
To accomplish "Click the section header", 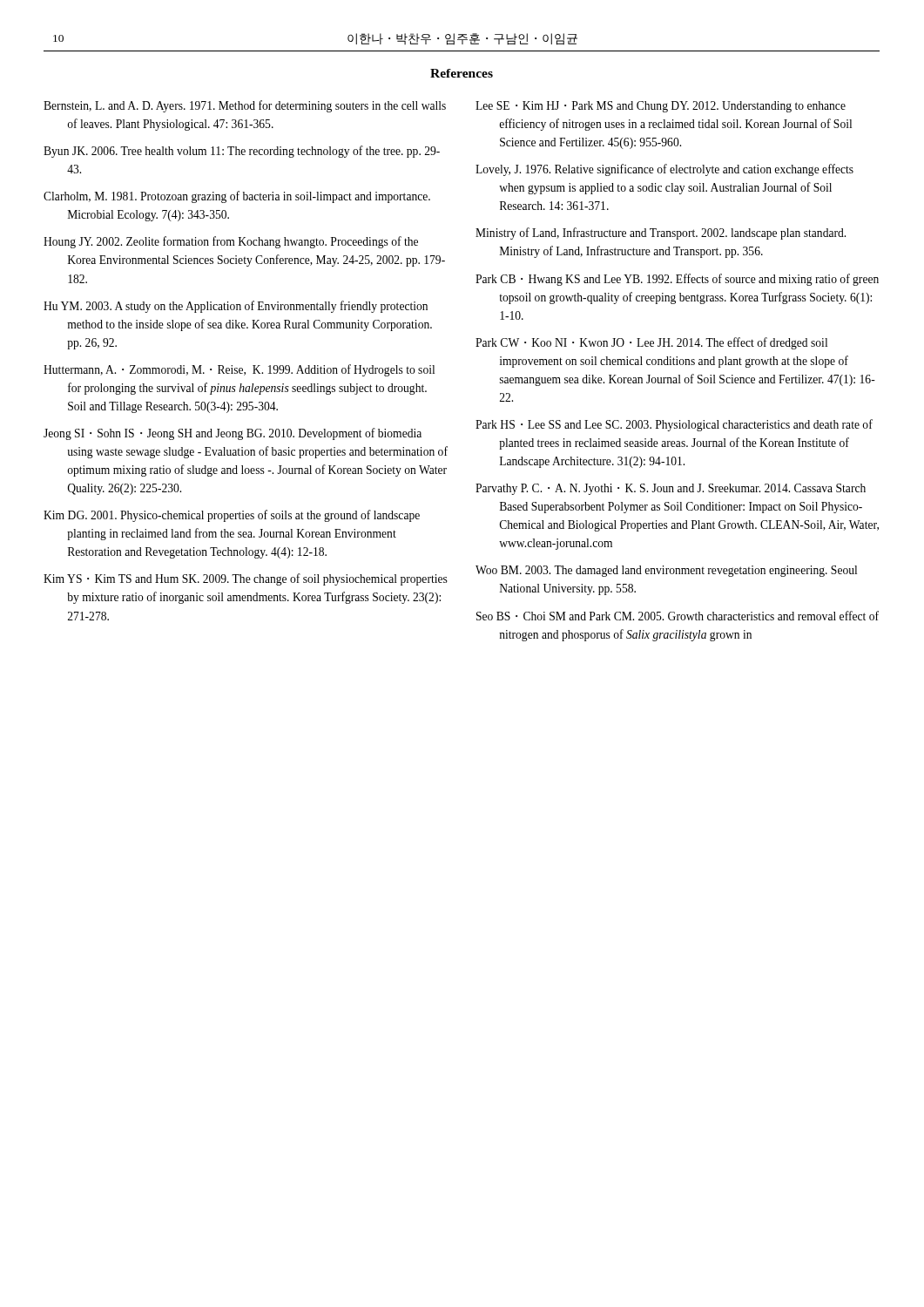I will (462, 73).
